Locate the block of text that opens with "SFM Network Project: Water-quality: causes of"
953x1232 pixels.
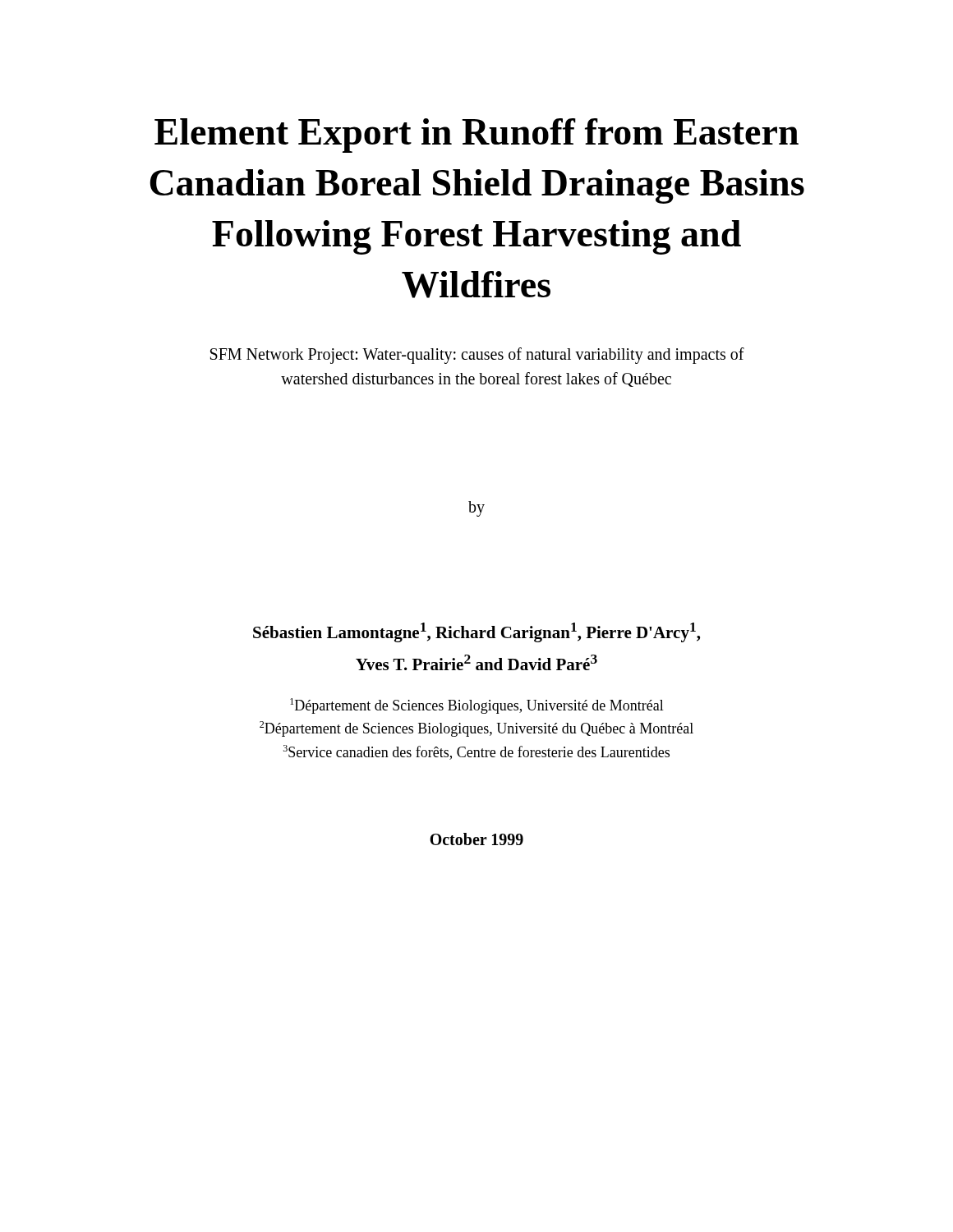tap(476, 367)
